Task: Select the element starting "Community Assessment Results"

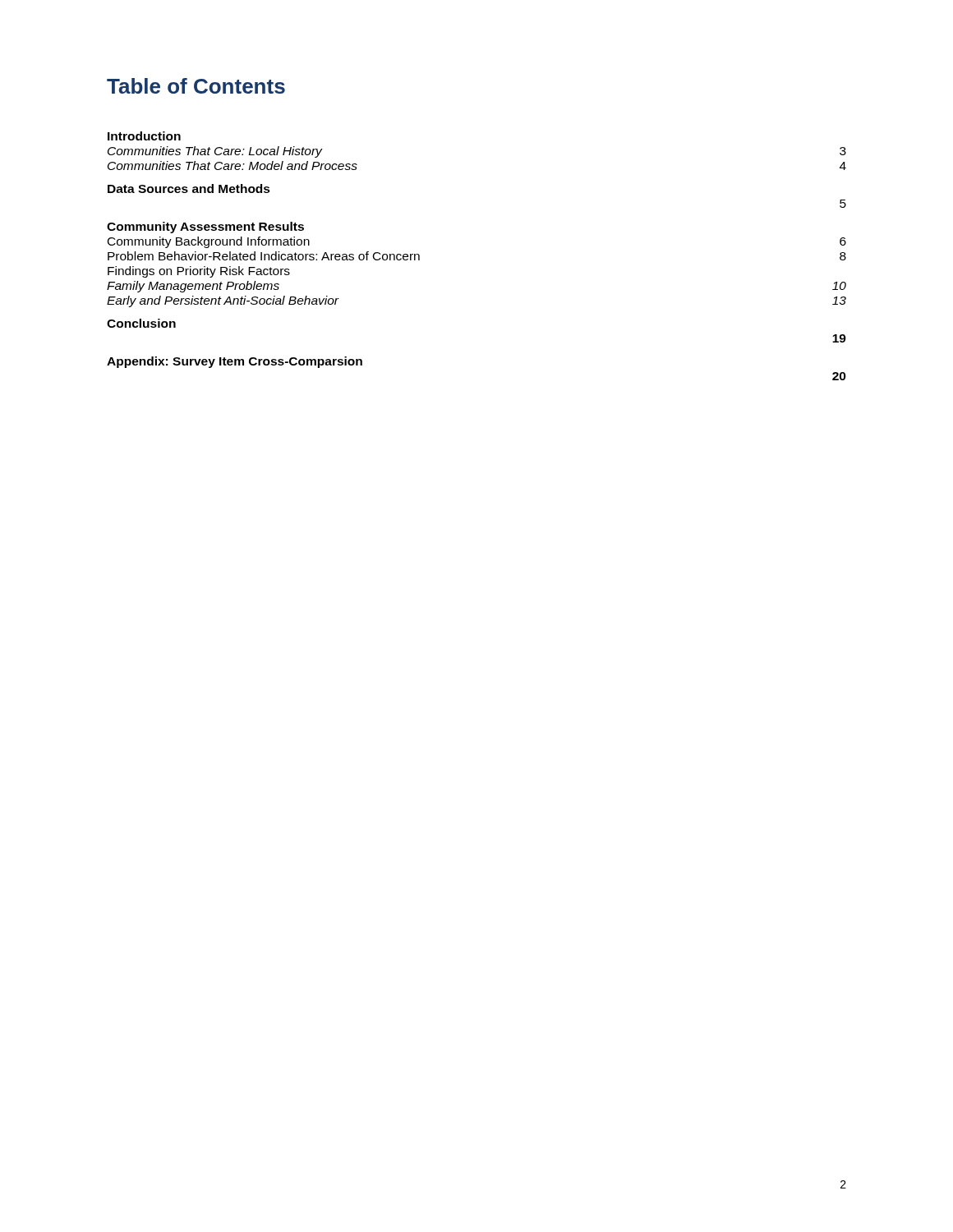Action: (205, 228)
